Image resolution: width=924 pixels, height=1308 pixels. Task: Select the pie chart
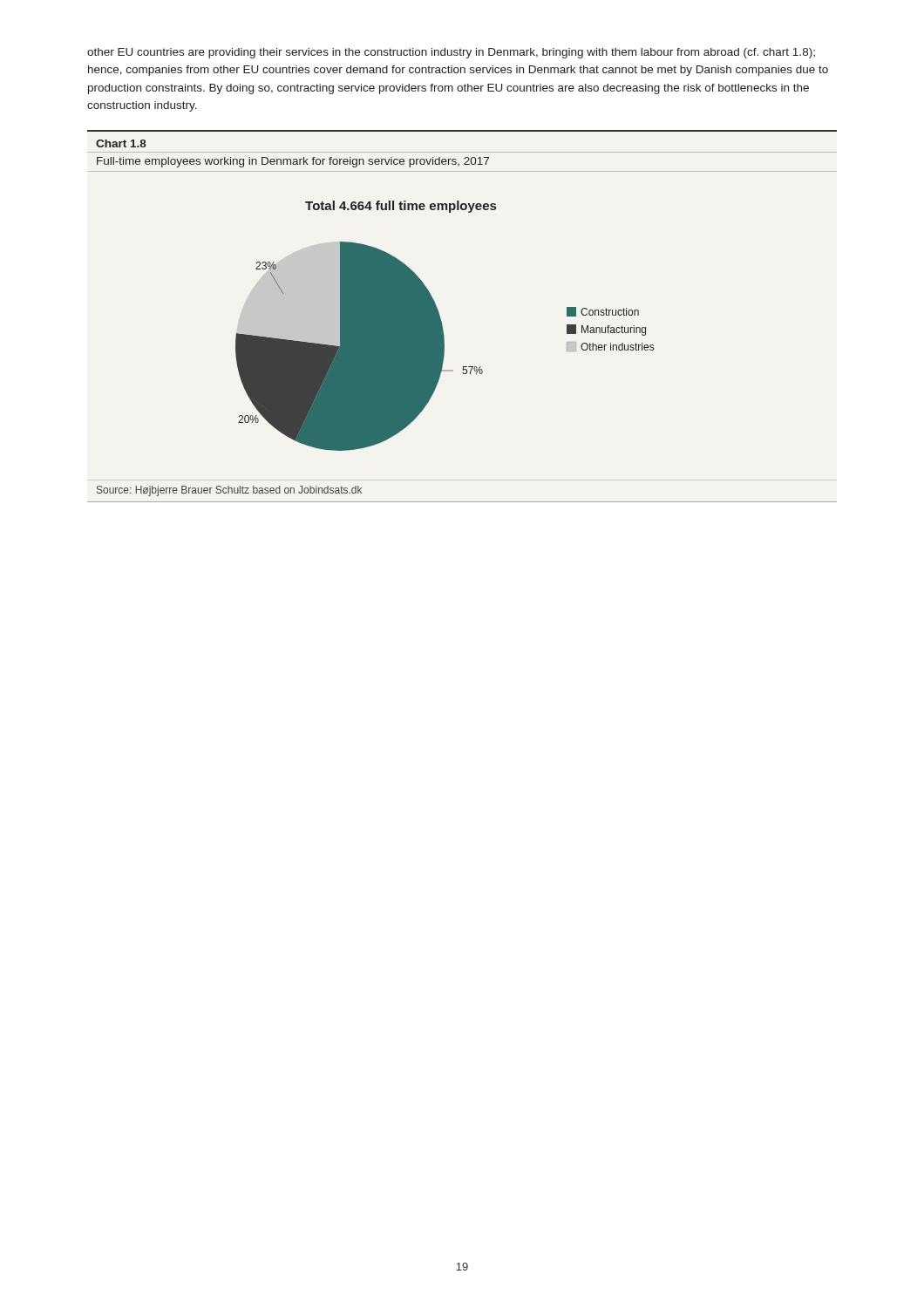[x=462, y=326]
